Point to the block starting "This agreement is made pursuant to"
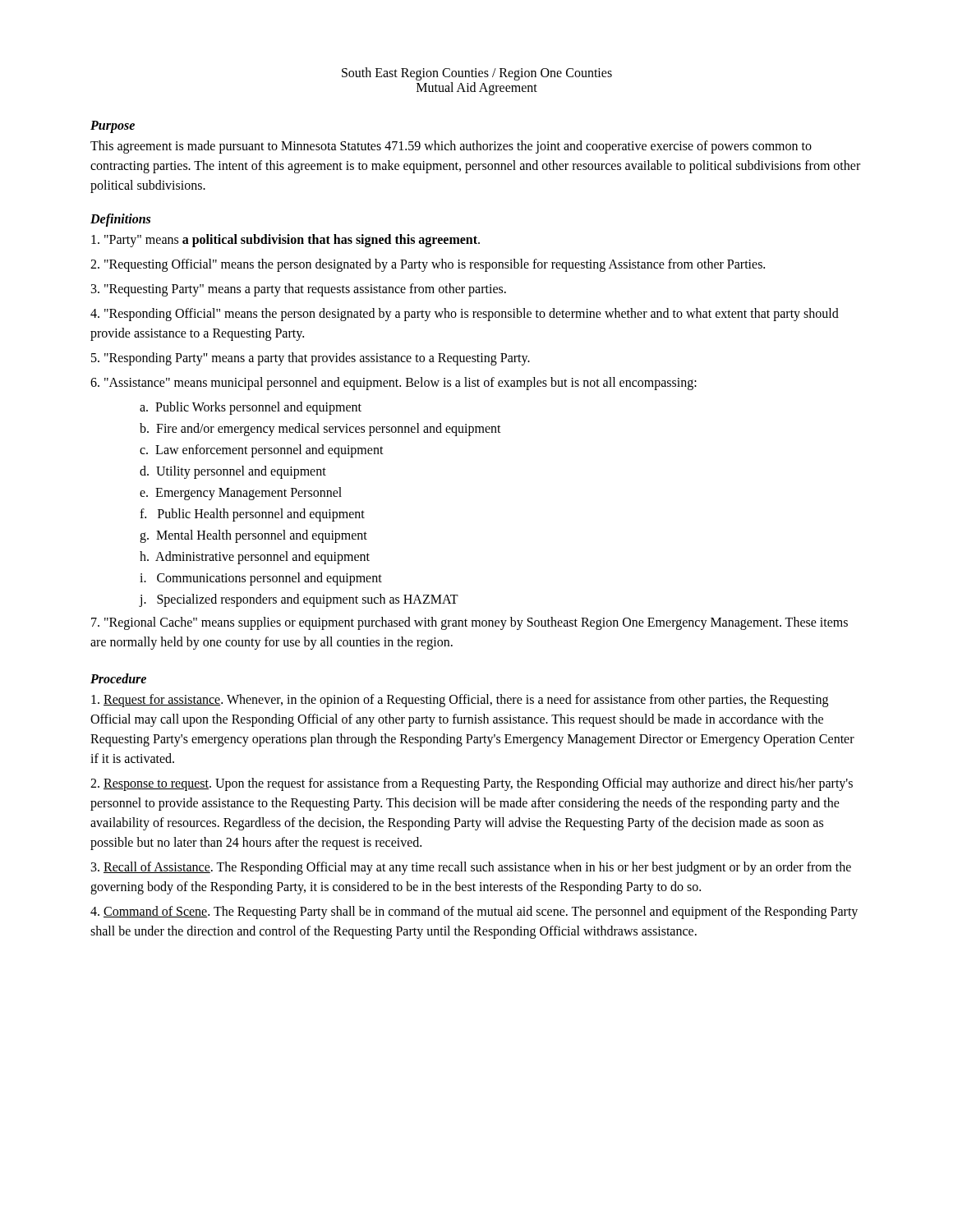 pos(475,166)
